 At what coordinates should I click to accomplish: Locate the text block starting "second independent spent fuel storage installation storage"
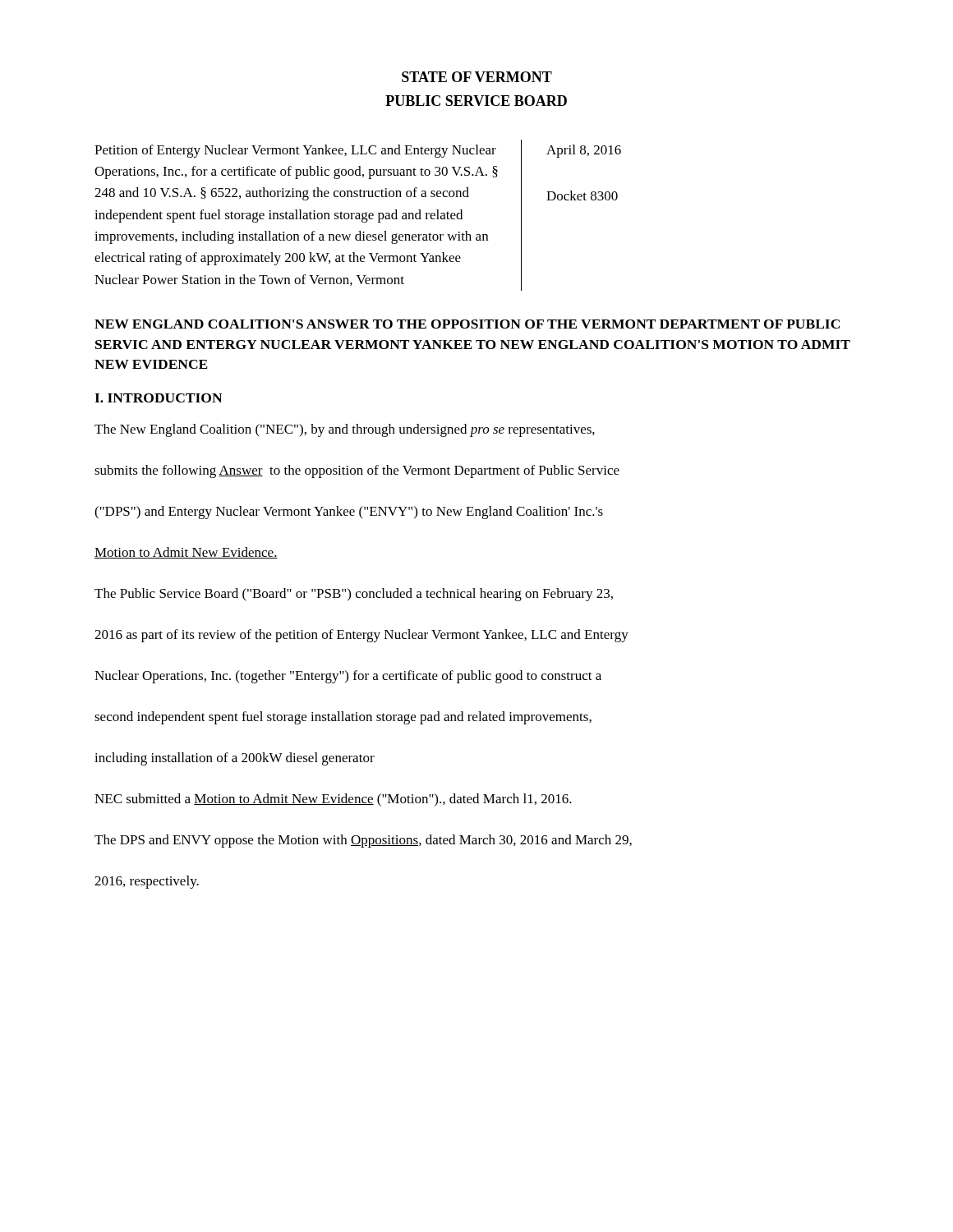point(343,716)
